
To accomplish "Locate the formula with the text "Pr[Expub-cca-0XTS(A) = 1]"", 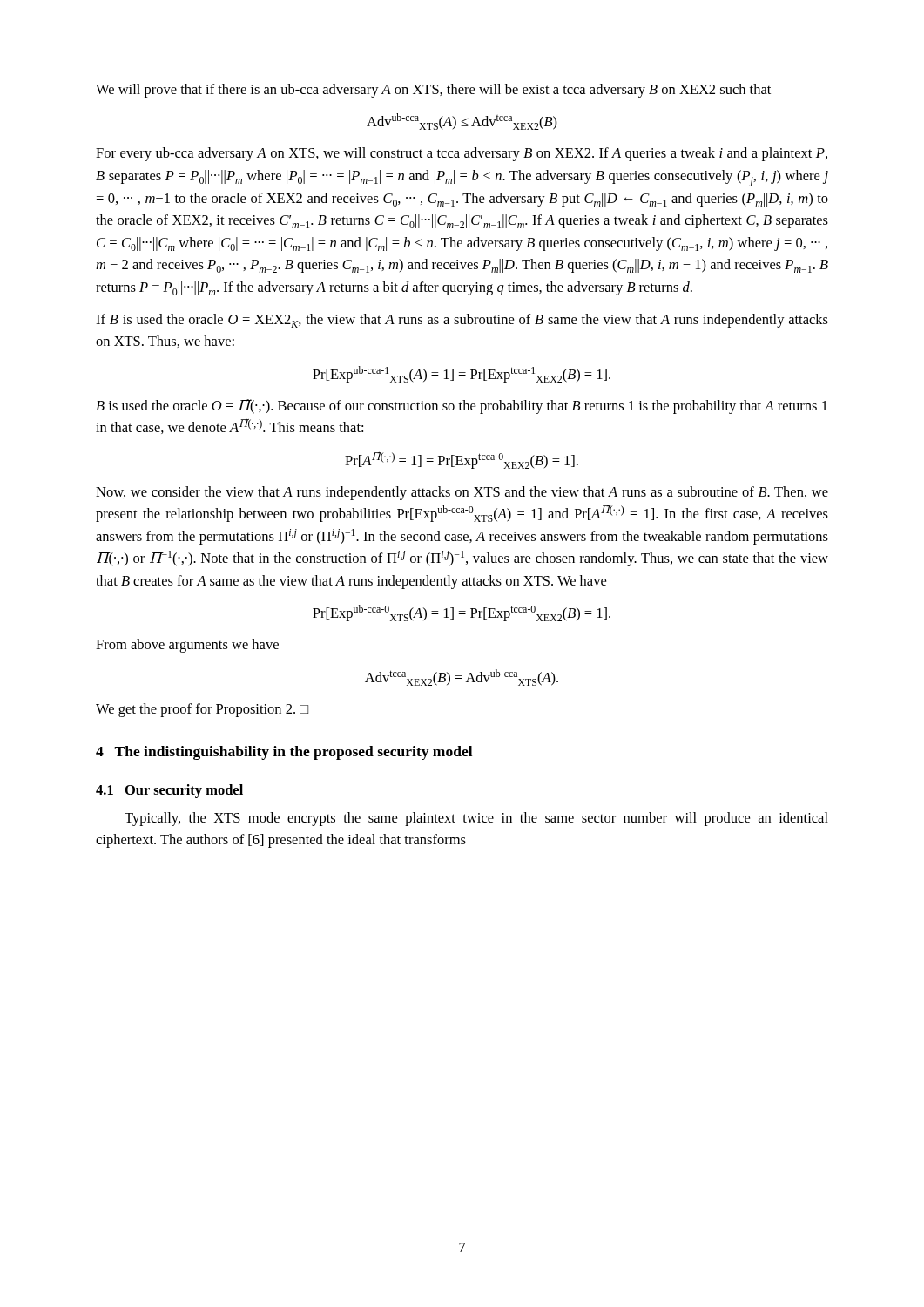I will [462, 613].
